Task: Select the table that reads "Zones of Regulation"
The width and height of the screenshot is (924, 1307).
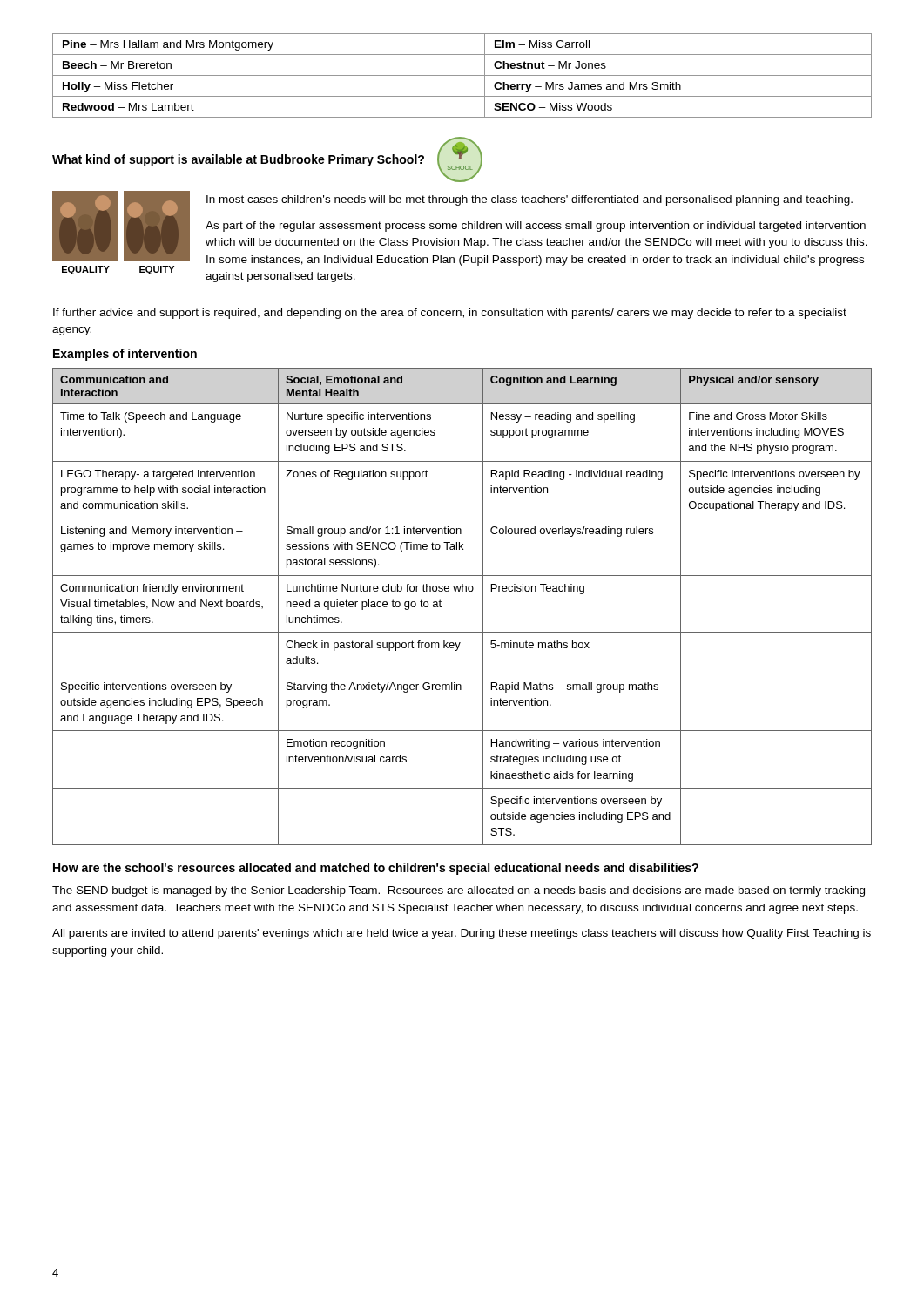Action: 462,607
